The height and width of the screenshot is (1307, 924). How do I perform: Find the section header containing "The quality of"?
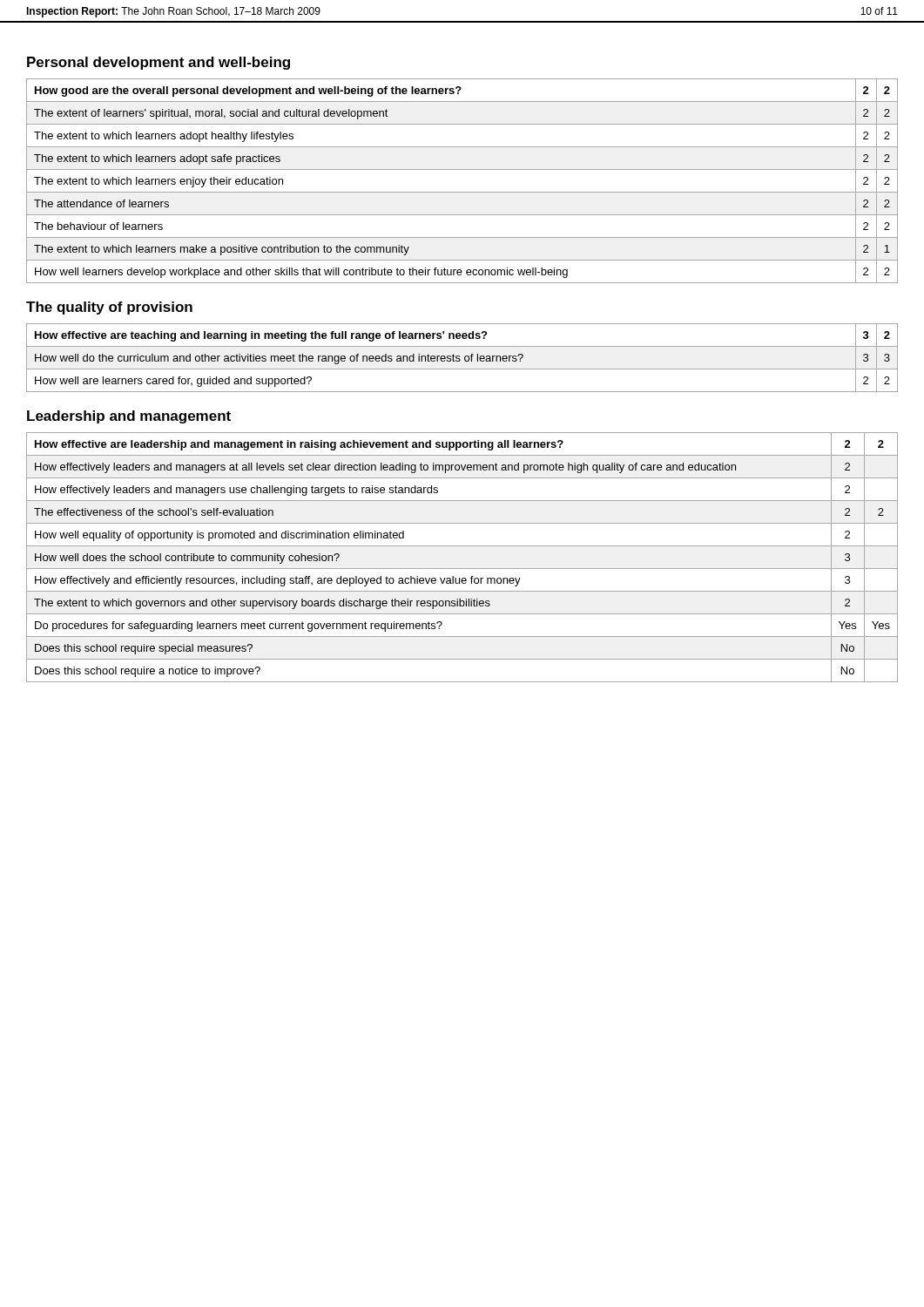click(x=110, y=307)
